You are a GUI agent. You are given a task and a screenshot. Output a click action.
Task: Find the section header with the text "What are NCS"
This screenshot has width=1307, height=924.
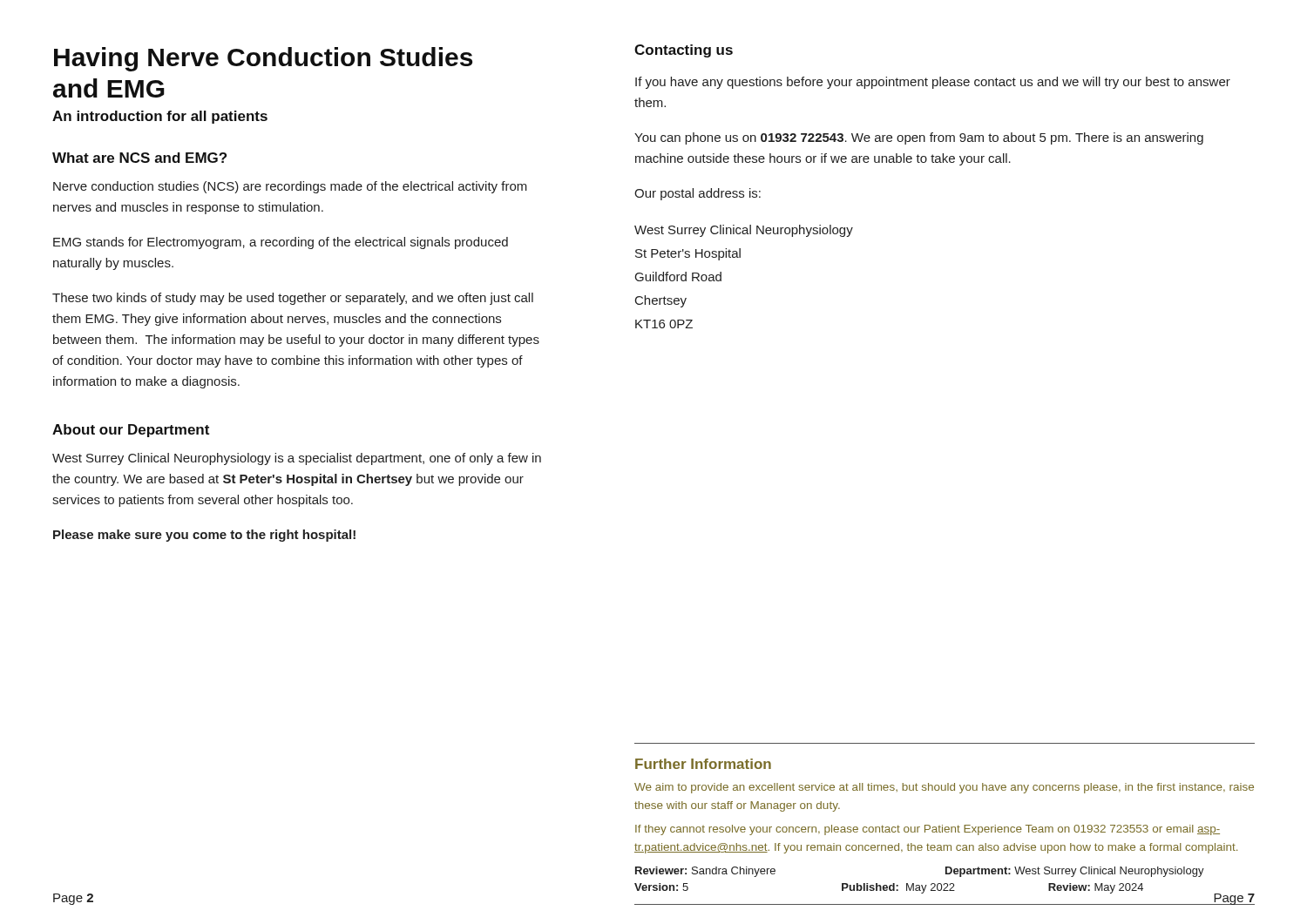[x=139, y=158]
